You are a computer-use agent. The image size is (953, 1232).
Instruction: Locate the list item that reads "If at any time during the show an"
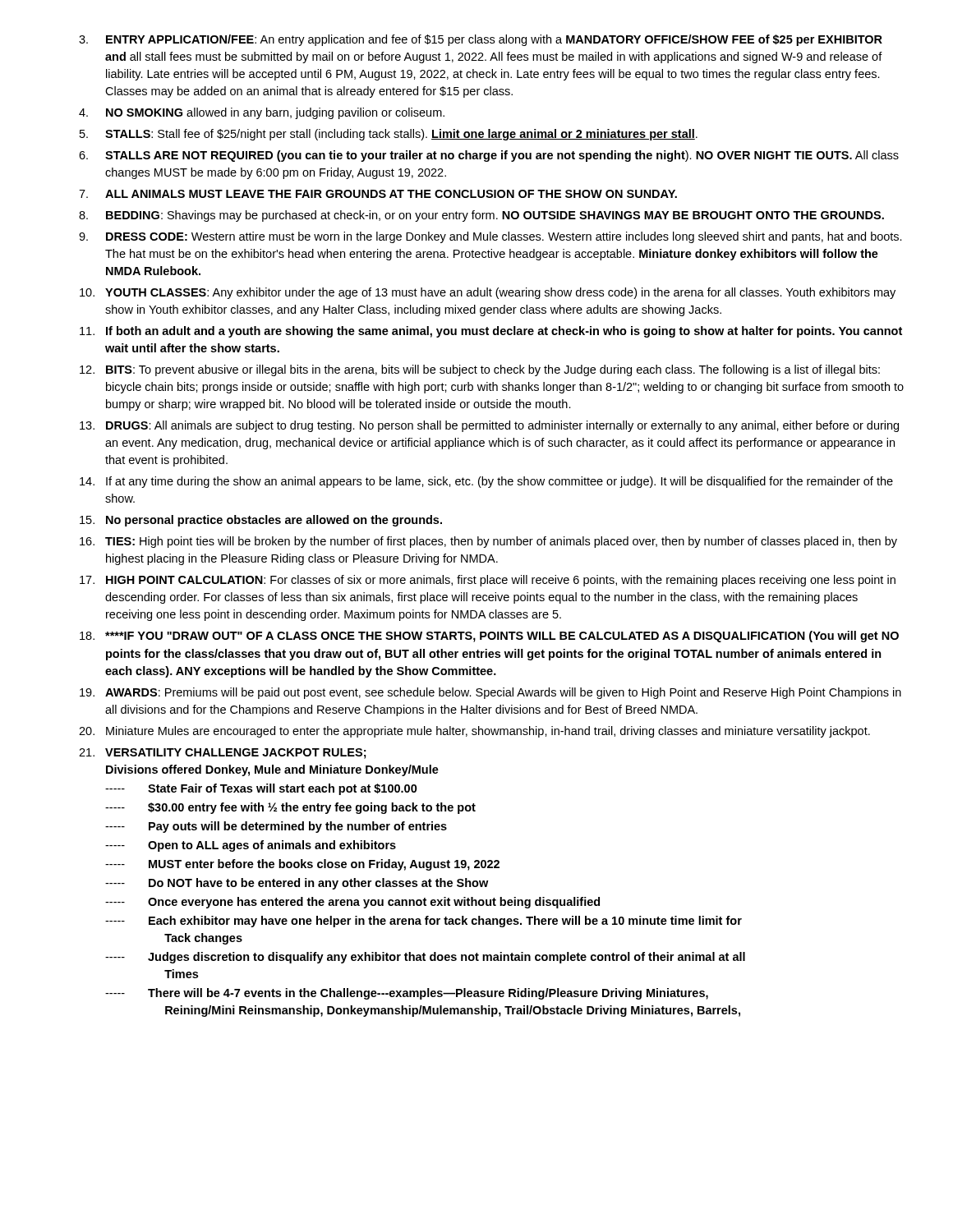click(505, 491)
